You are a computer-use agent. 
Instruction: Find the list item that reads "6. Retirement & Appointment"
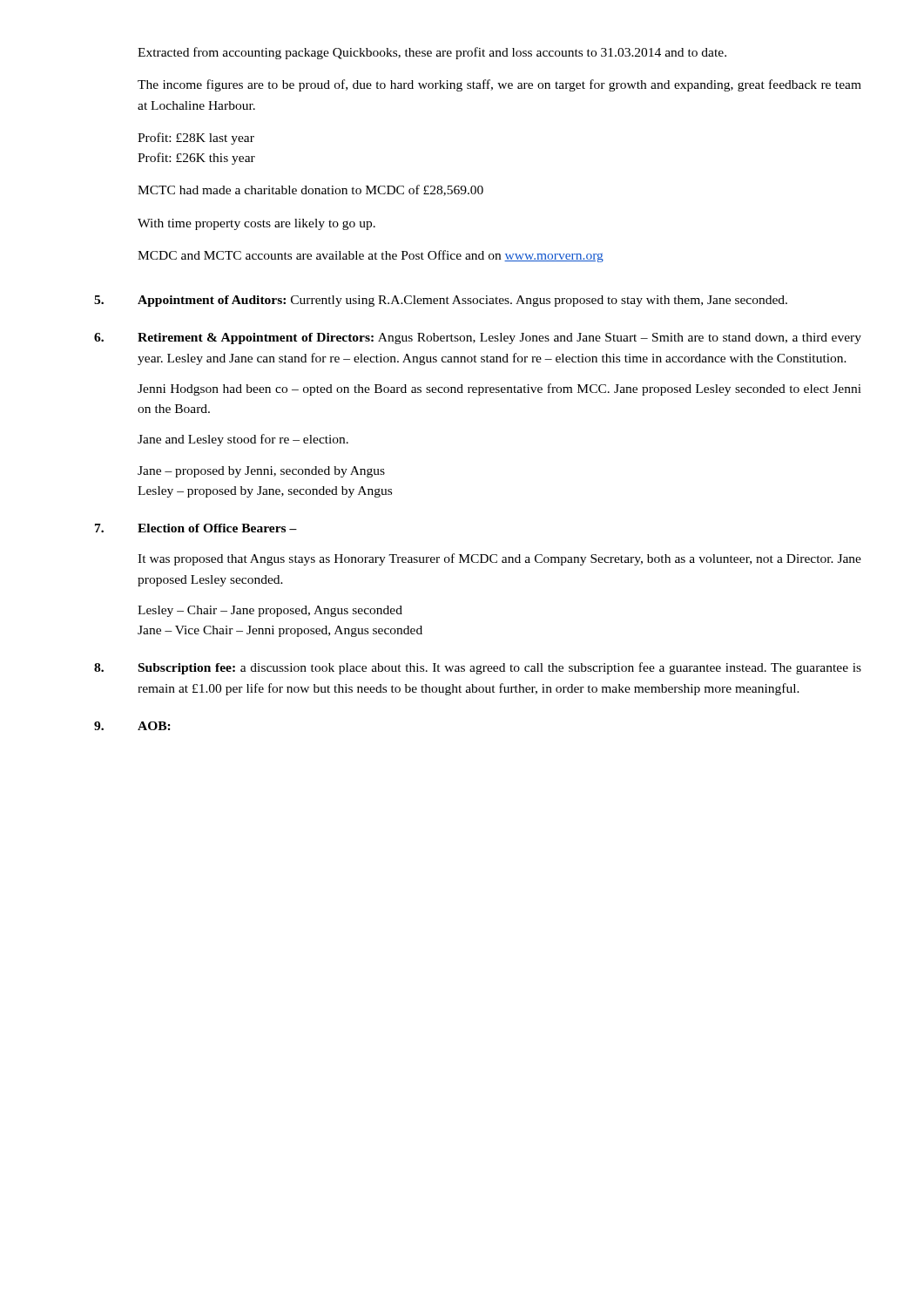(x=478, y=339)
